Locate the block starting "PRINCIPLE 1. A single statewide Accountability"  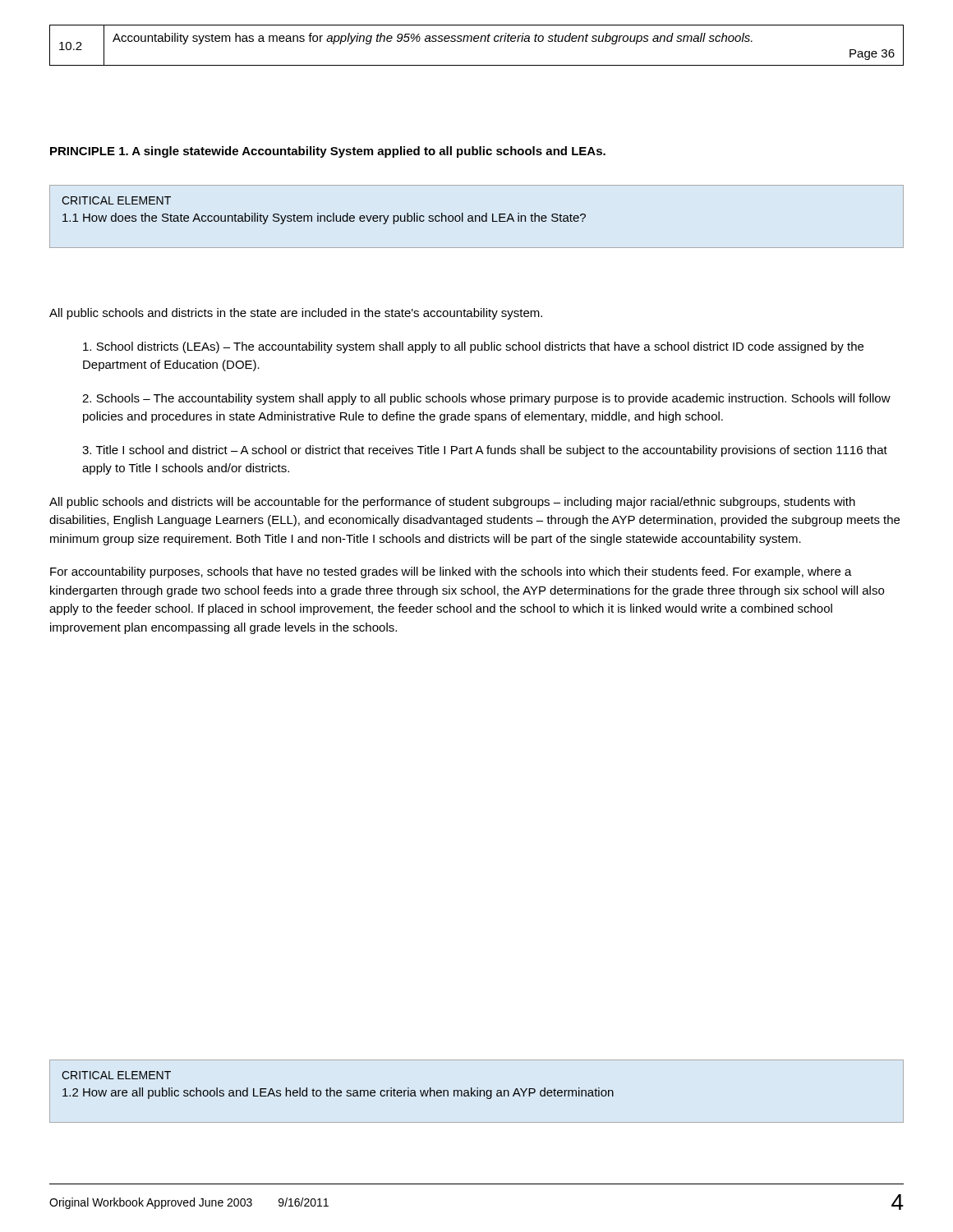point(476,151)
